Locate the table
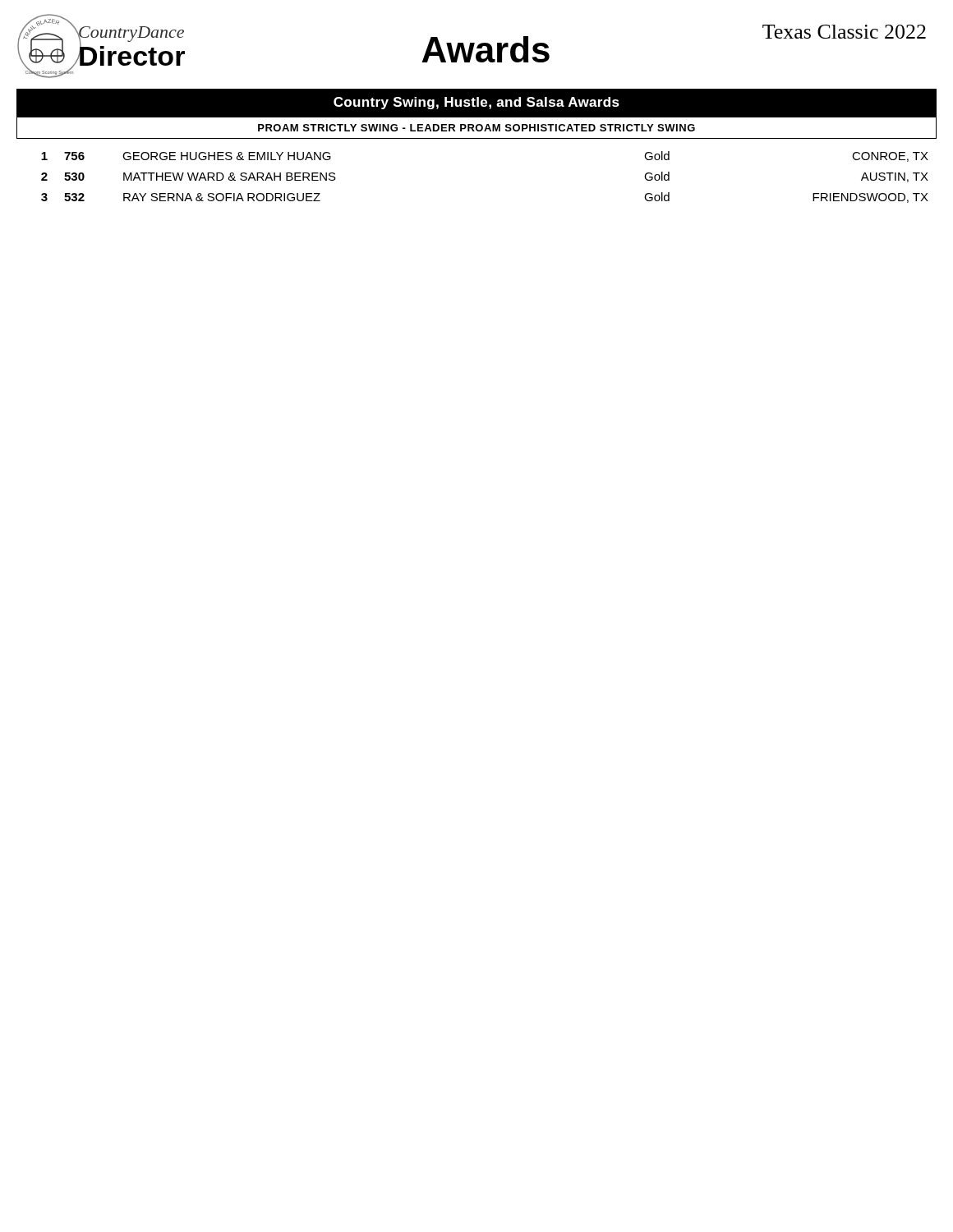The width and height of the screenshot is (953, 1232). pyautogui.click(x=476, y=176)
